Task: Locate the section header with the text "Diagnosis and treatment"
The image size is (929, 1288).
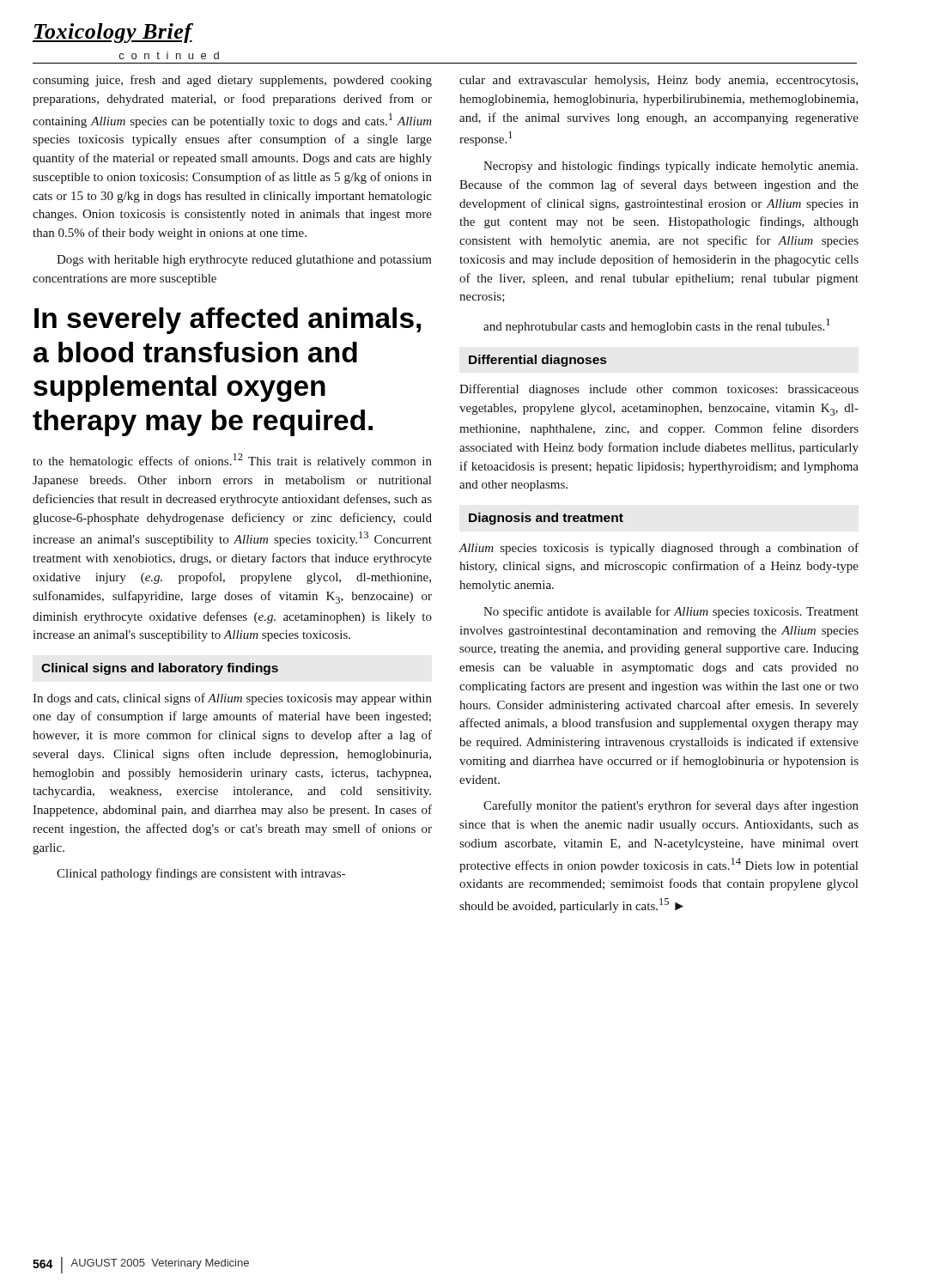Action: tap(546, 519)
